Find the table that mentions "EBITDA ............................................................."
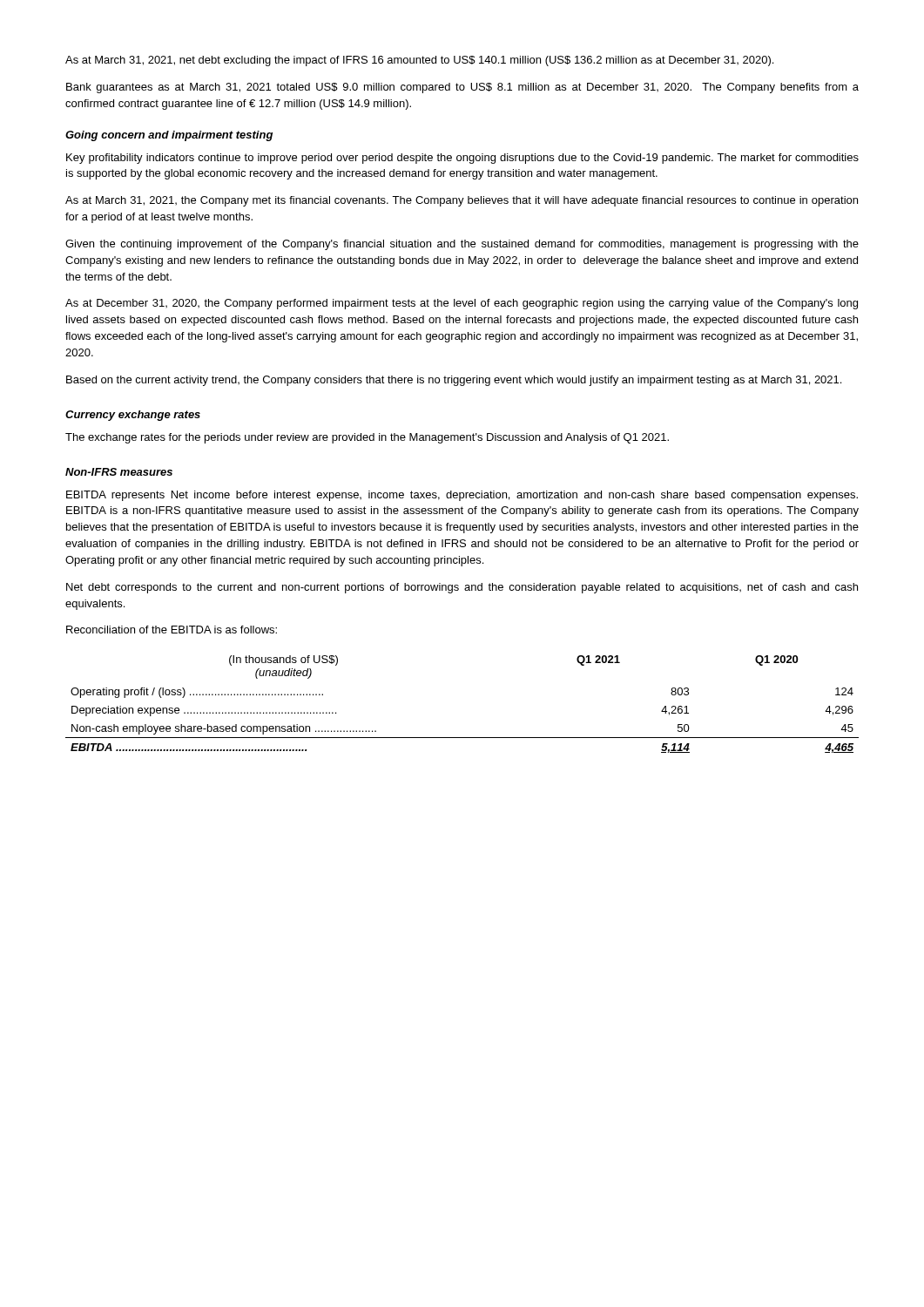This screenshot has width=924, height=1307. point(462,704)
